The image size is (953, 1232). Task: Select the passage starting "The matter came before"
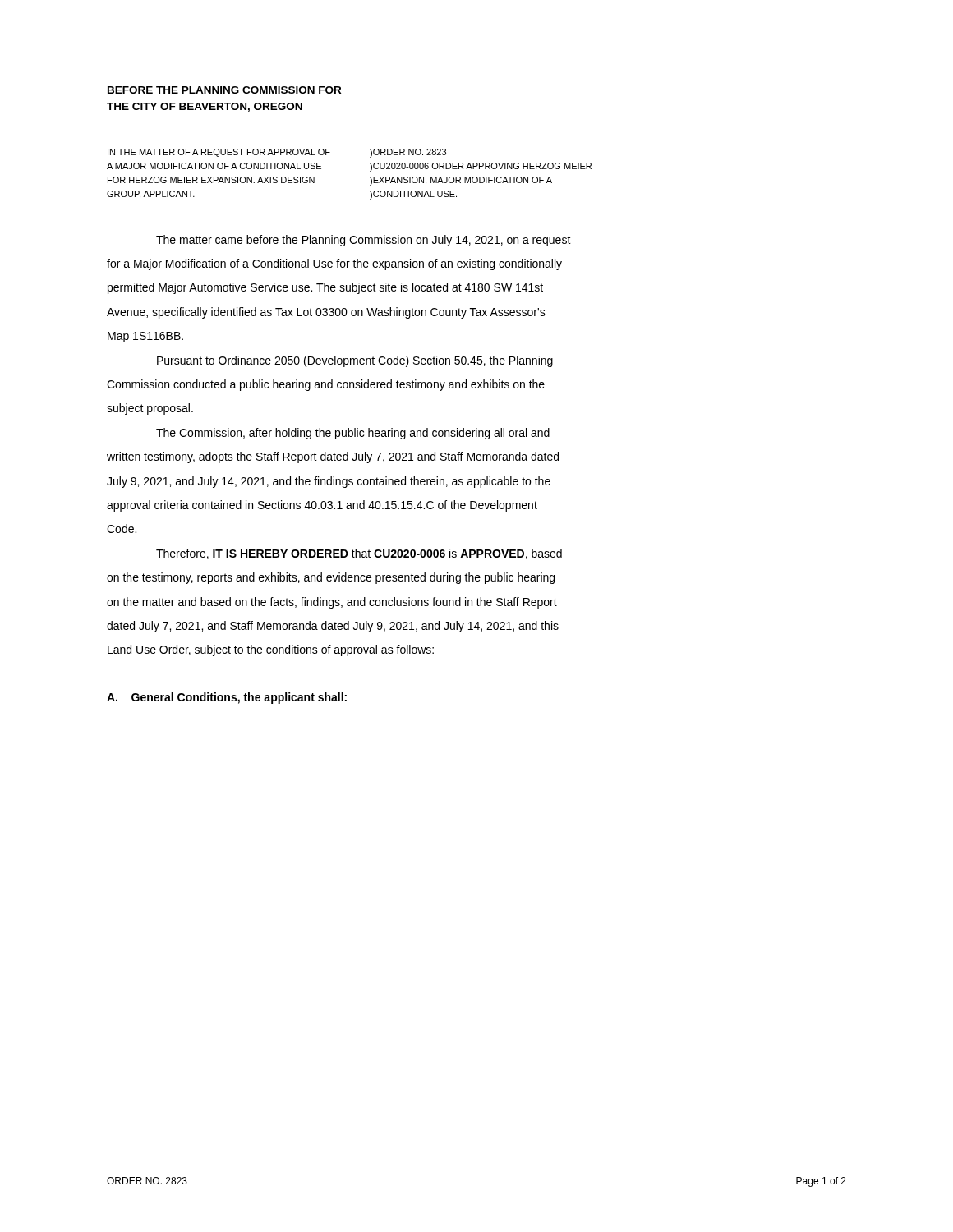[x=363, y=240]
